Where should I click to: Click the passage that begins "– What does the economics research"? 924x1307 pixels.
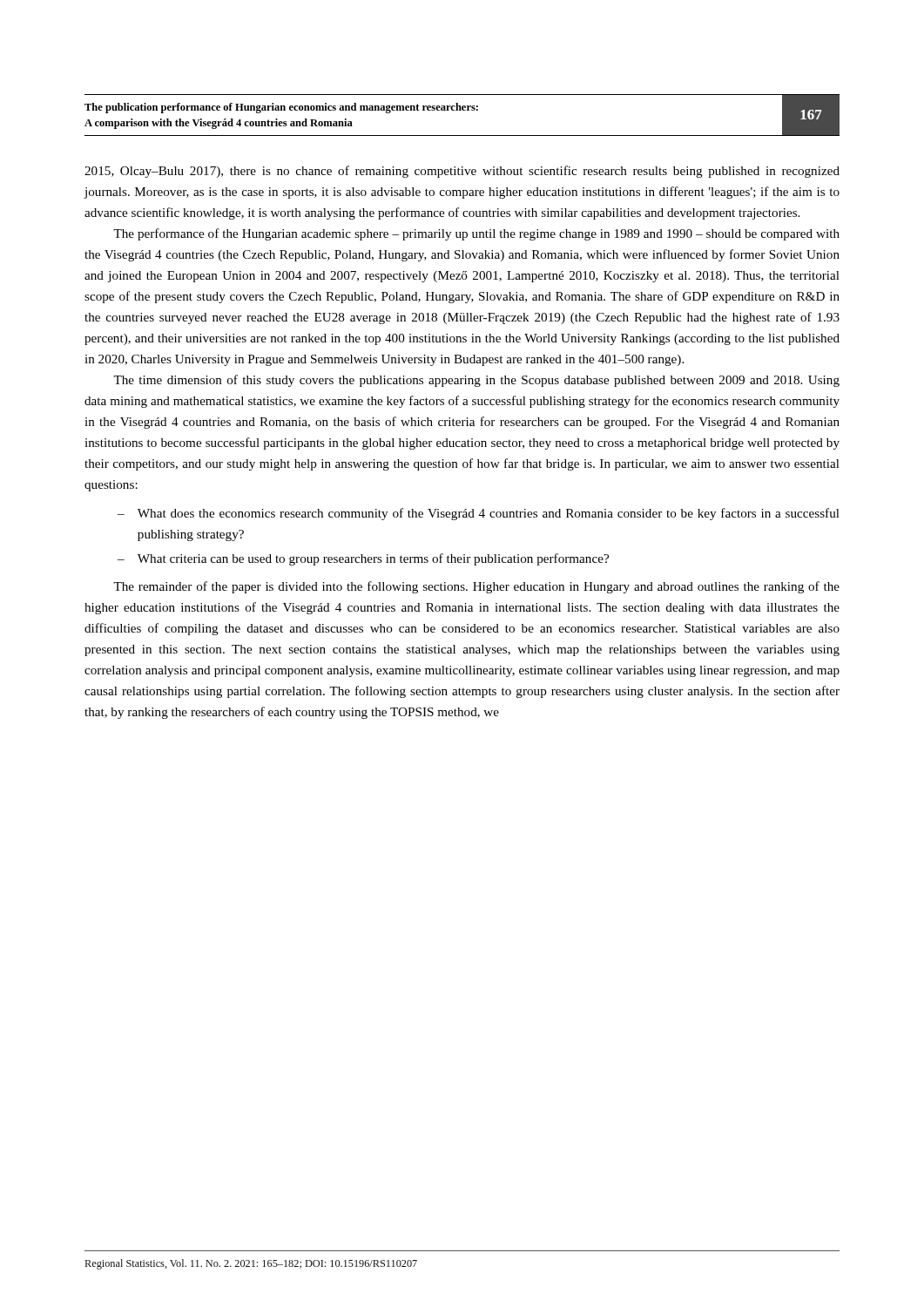479,523
